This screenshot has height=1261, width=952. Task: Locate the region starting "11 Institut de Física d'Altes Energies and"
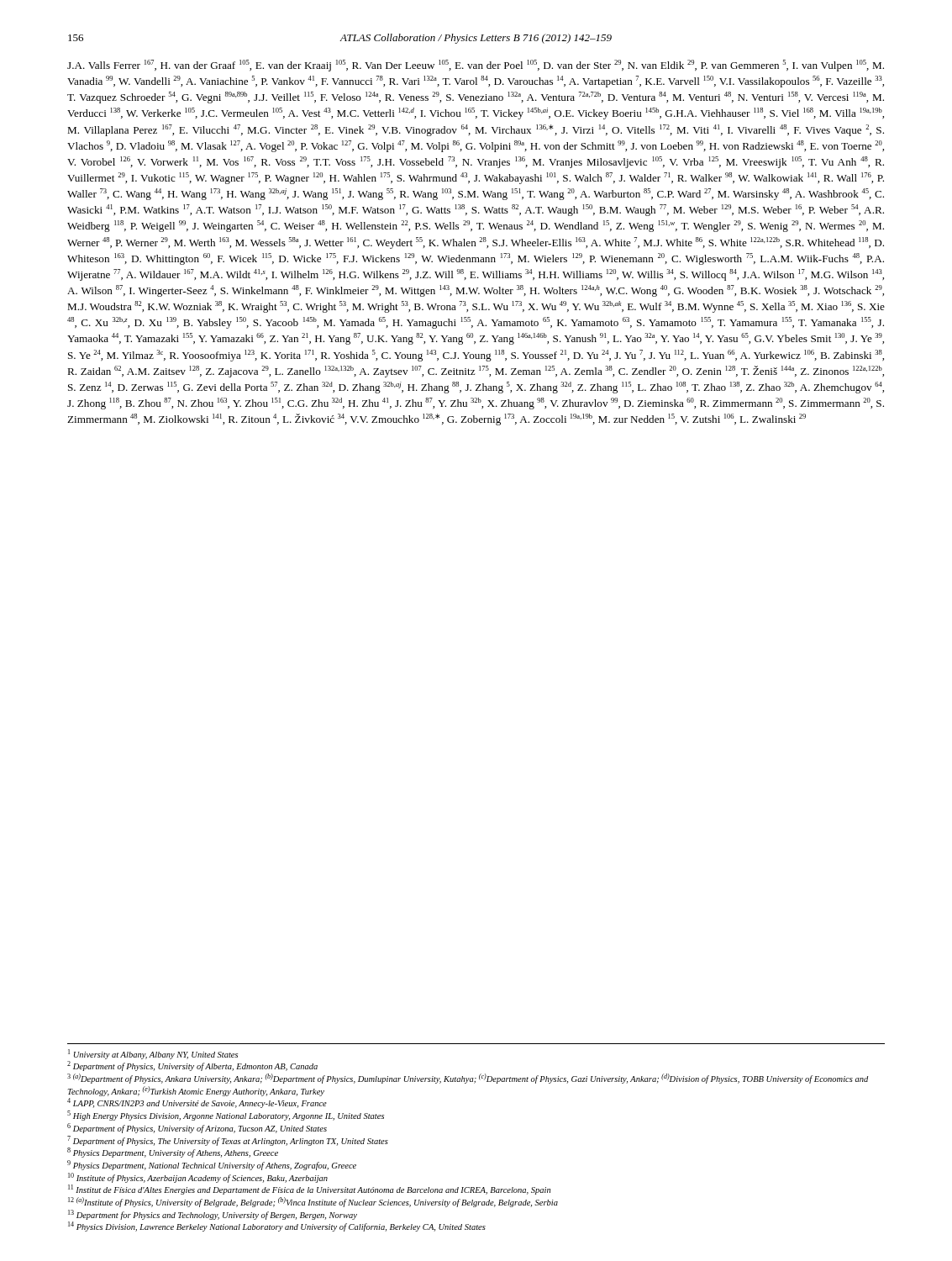309,1190
